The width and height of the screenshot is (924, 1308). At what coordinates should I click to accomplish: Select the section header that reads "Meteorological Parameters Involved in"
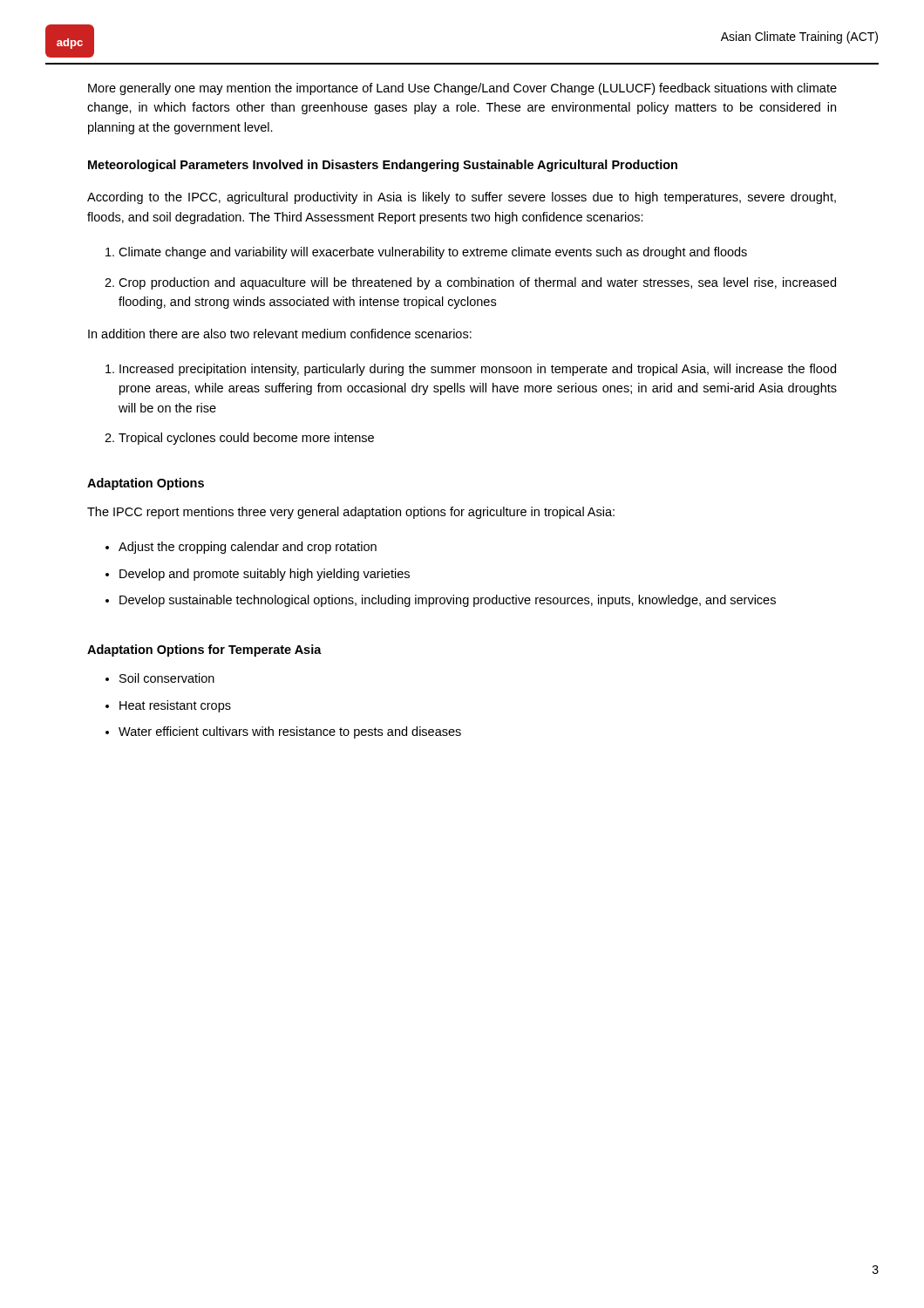point(383,165)
